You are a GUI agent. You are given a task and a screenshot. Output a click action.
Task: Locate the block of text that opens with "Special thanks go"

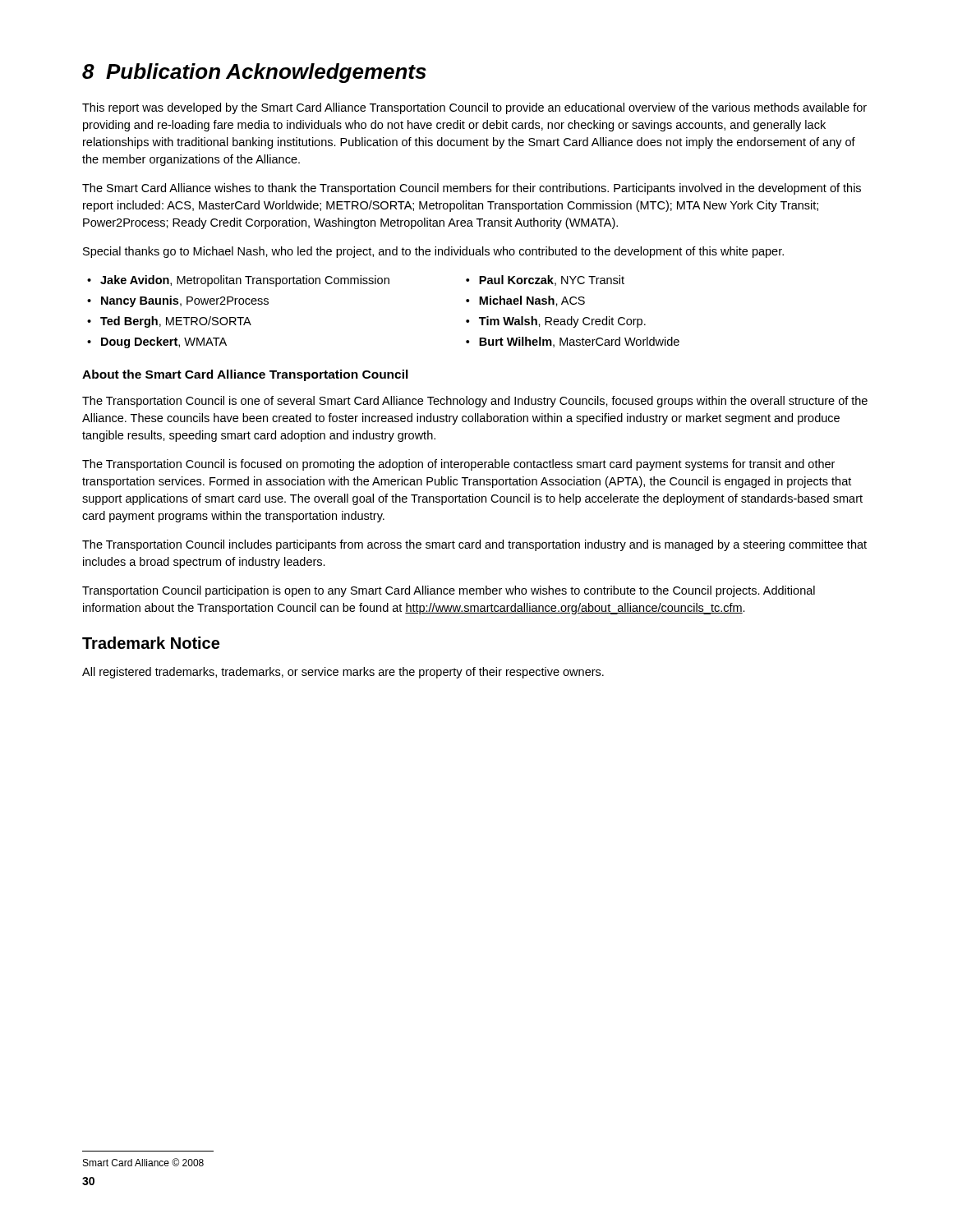[476, 252]
